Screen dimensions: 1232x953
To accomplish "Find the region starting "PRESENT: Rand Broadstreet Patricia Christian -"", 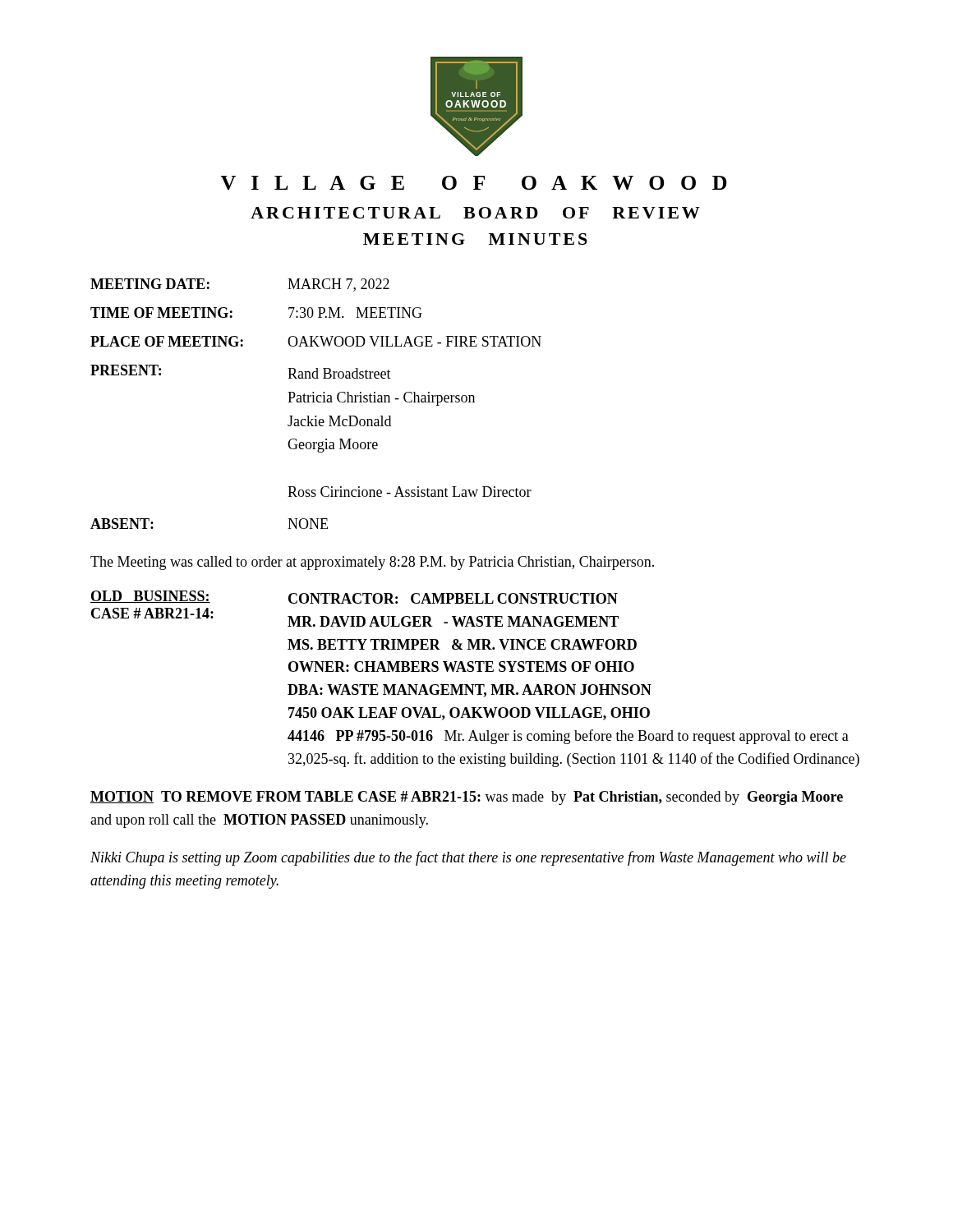I will [x=130, y=372].
